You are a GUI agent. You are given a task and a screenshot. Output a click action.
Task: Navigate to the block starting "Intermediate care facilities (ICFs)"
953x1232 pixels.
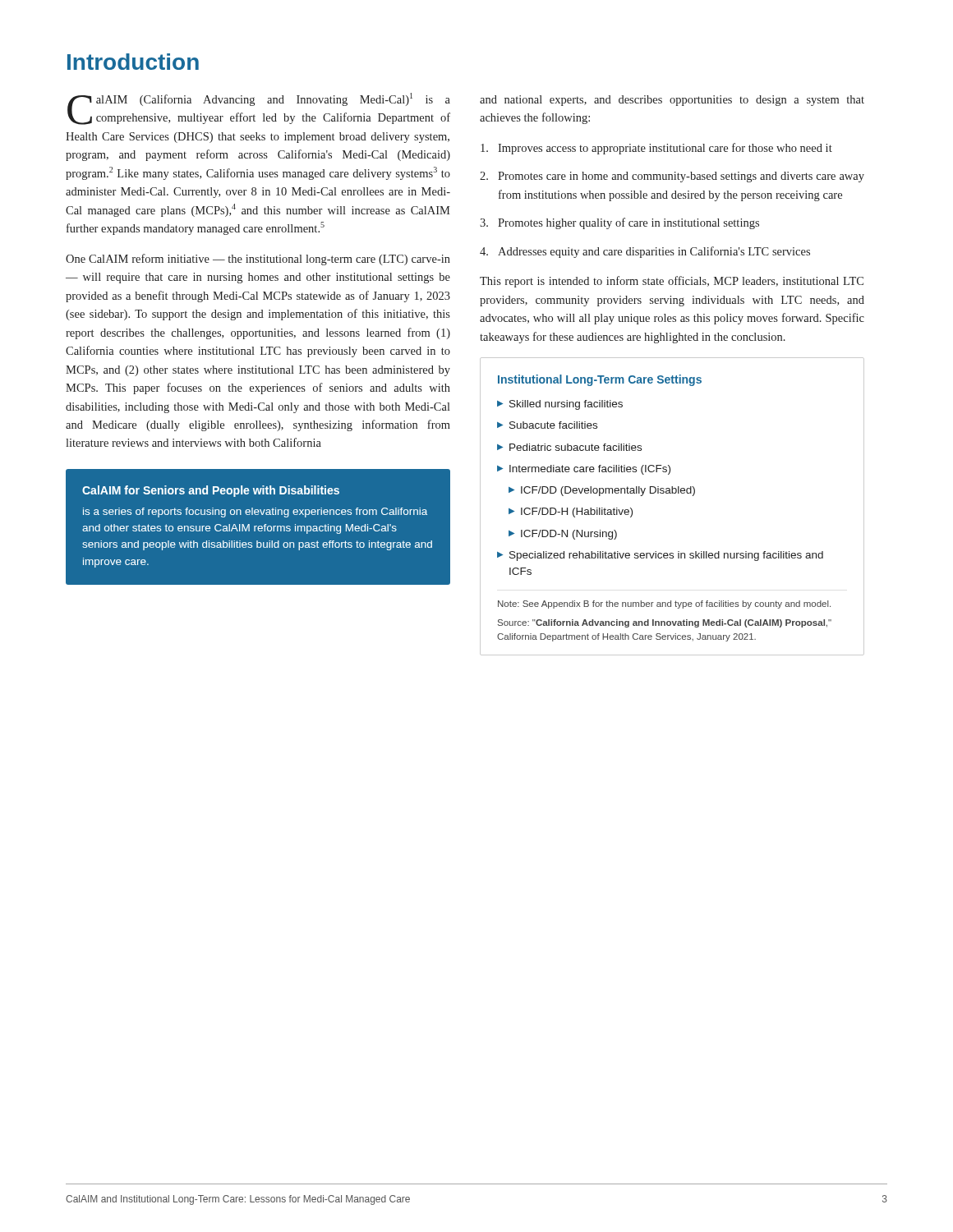672,469
